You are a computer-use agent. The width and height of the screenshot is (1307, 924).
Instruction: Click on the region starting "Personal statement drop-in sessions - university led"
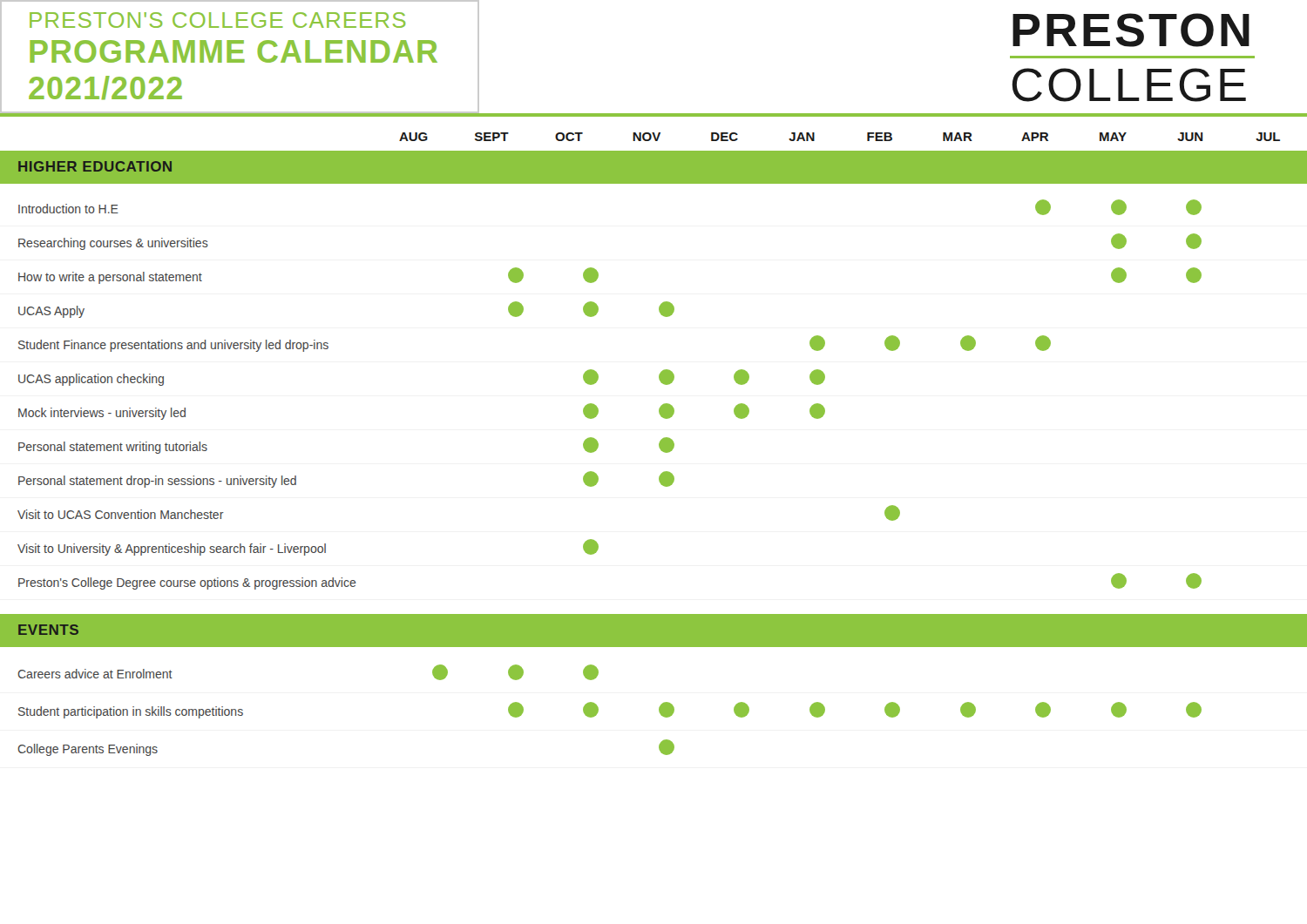[654, 481]
